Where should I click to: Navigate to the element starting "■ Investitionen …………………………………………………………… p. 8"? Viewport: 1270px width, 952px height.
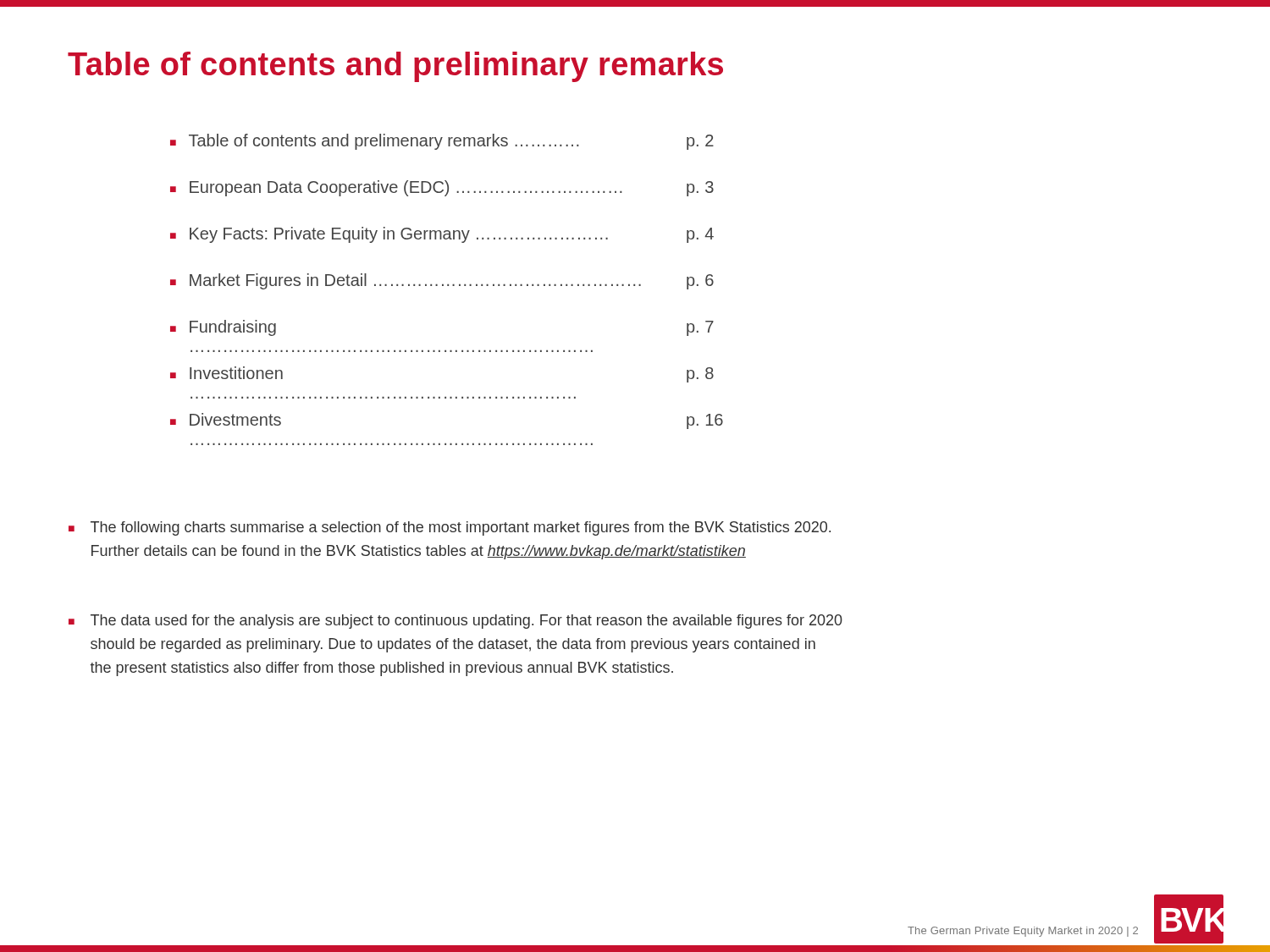[x=227, y=374]
